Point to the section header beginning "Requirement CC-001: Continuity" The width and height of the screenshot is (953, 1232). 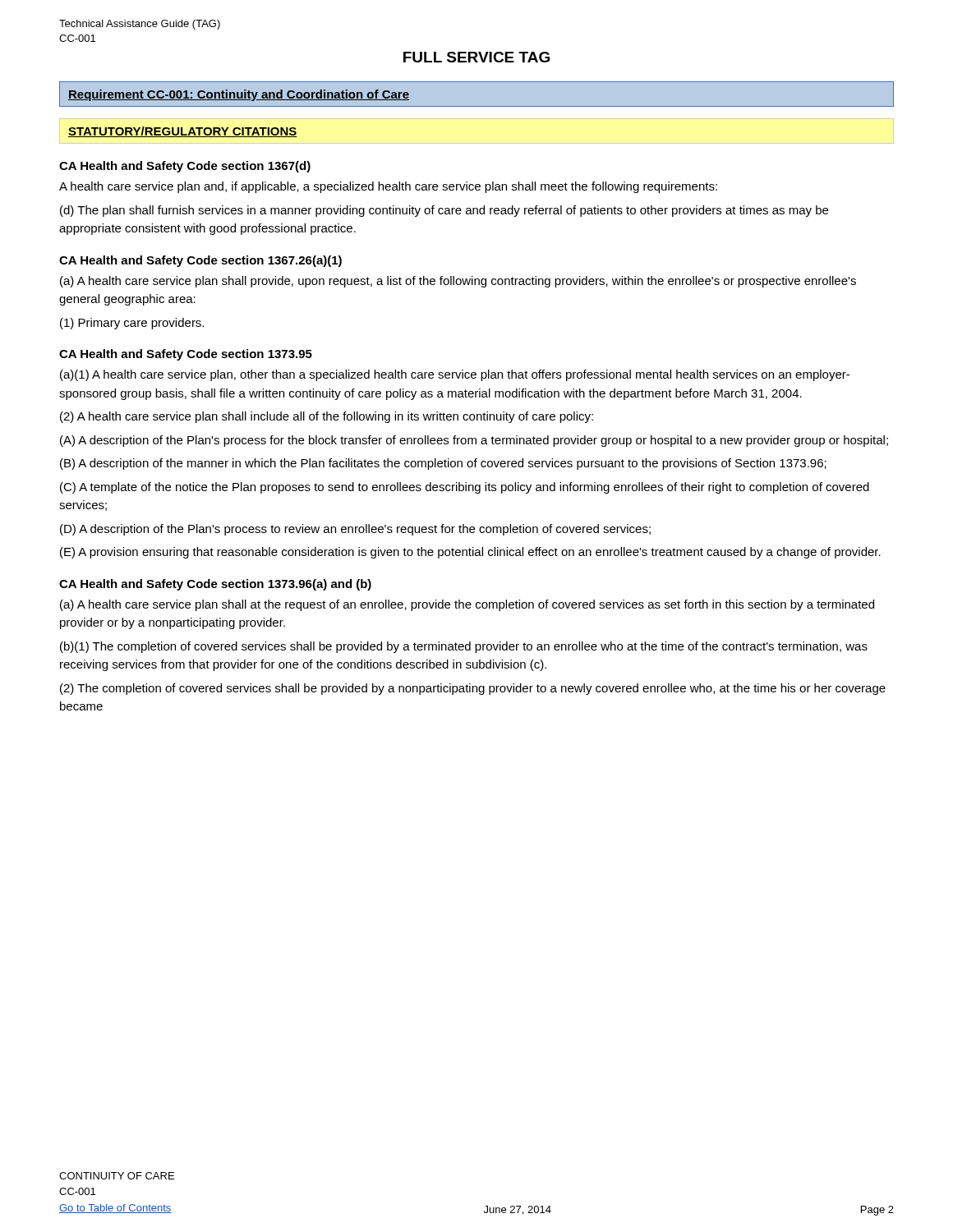pos(239,94)
